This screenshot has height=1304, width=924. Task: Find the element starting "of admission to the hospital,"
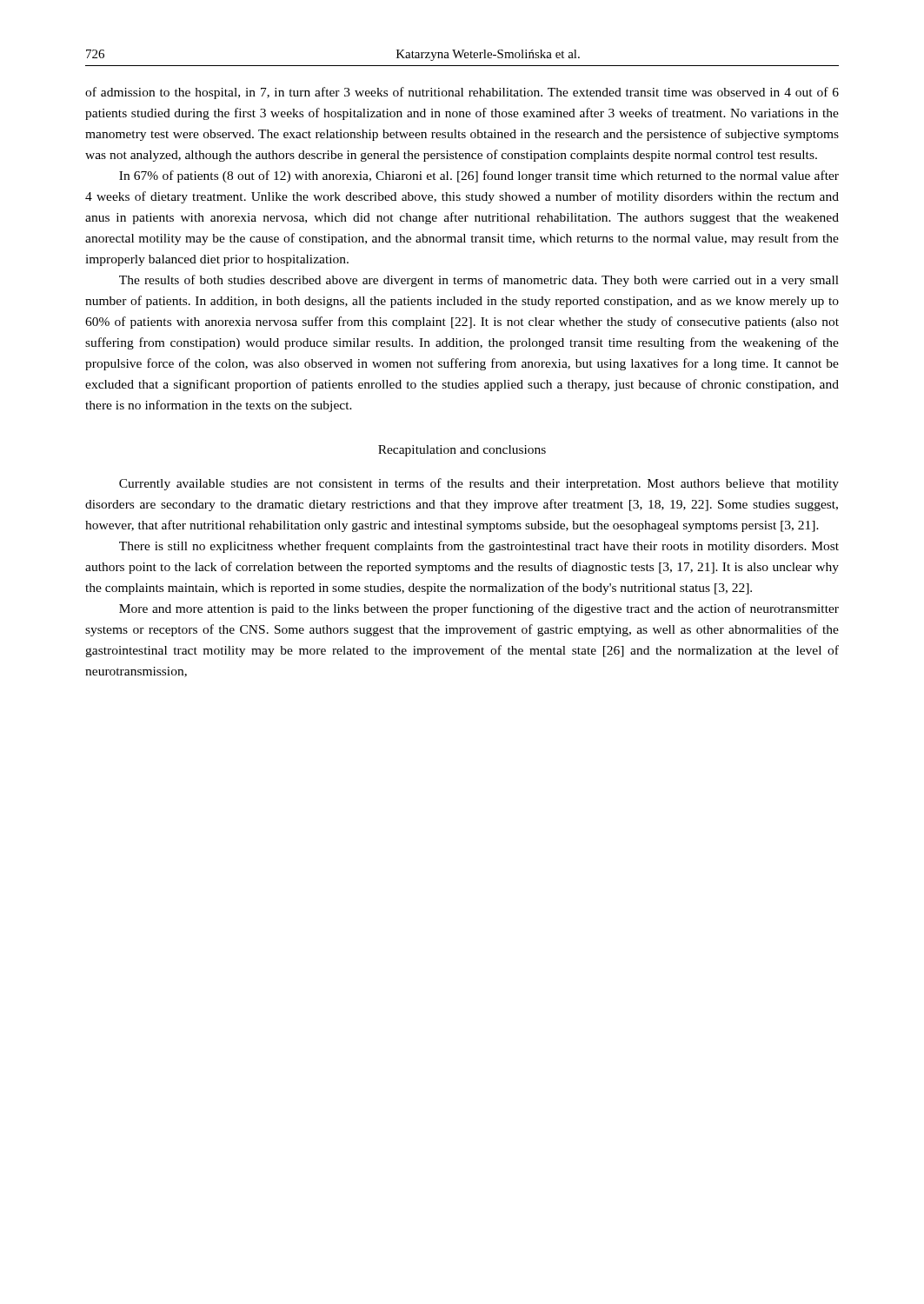462,123
